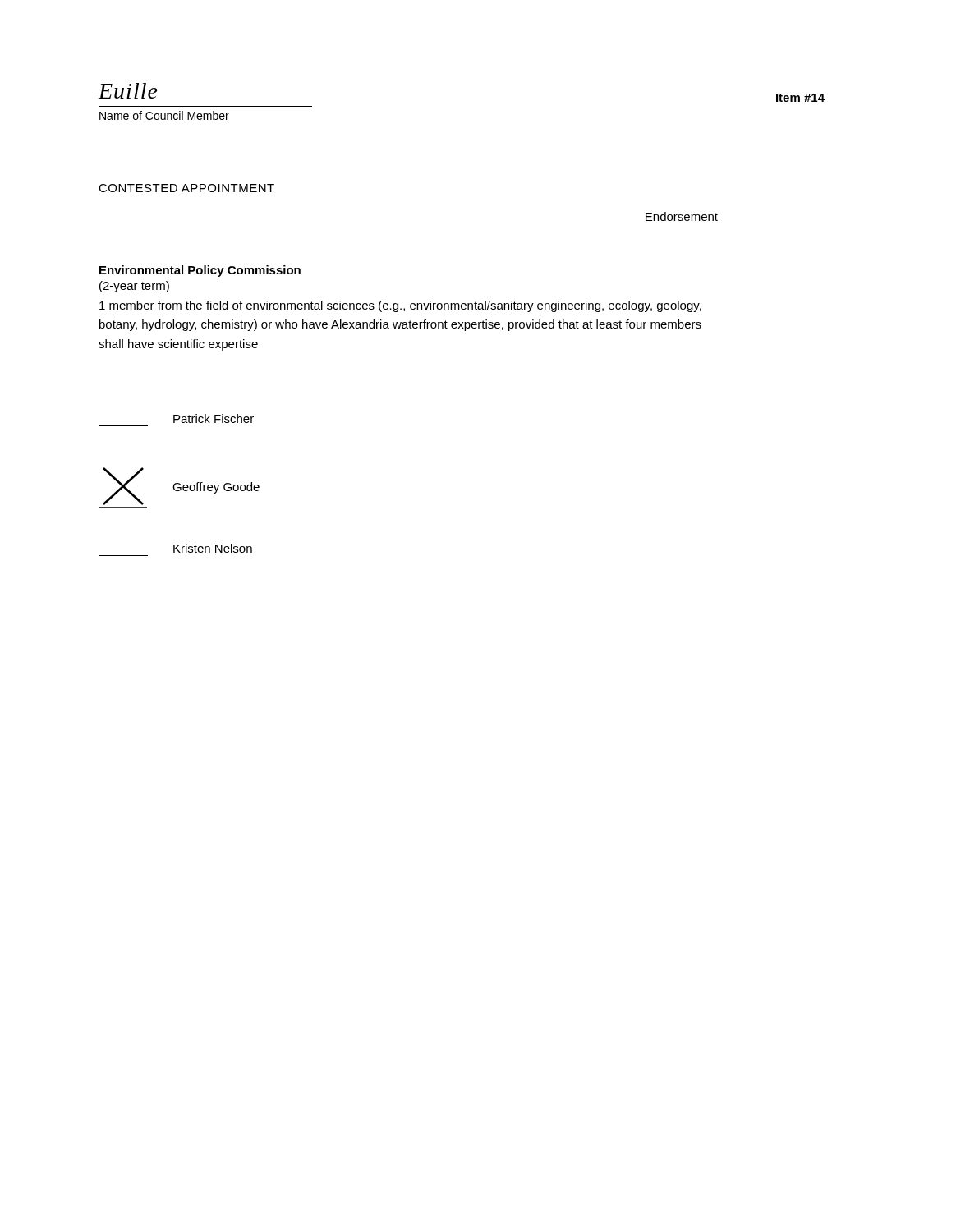Click on the region starting "Geoffrey Goode"

pyautogui.click(x=179, y=487)
